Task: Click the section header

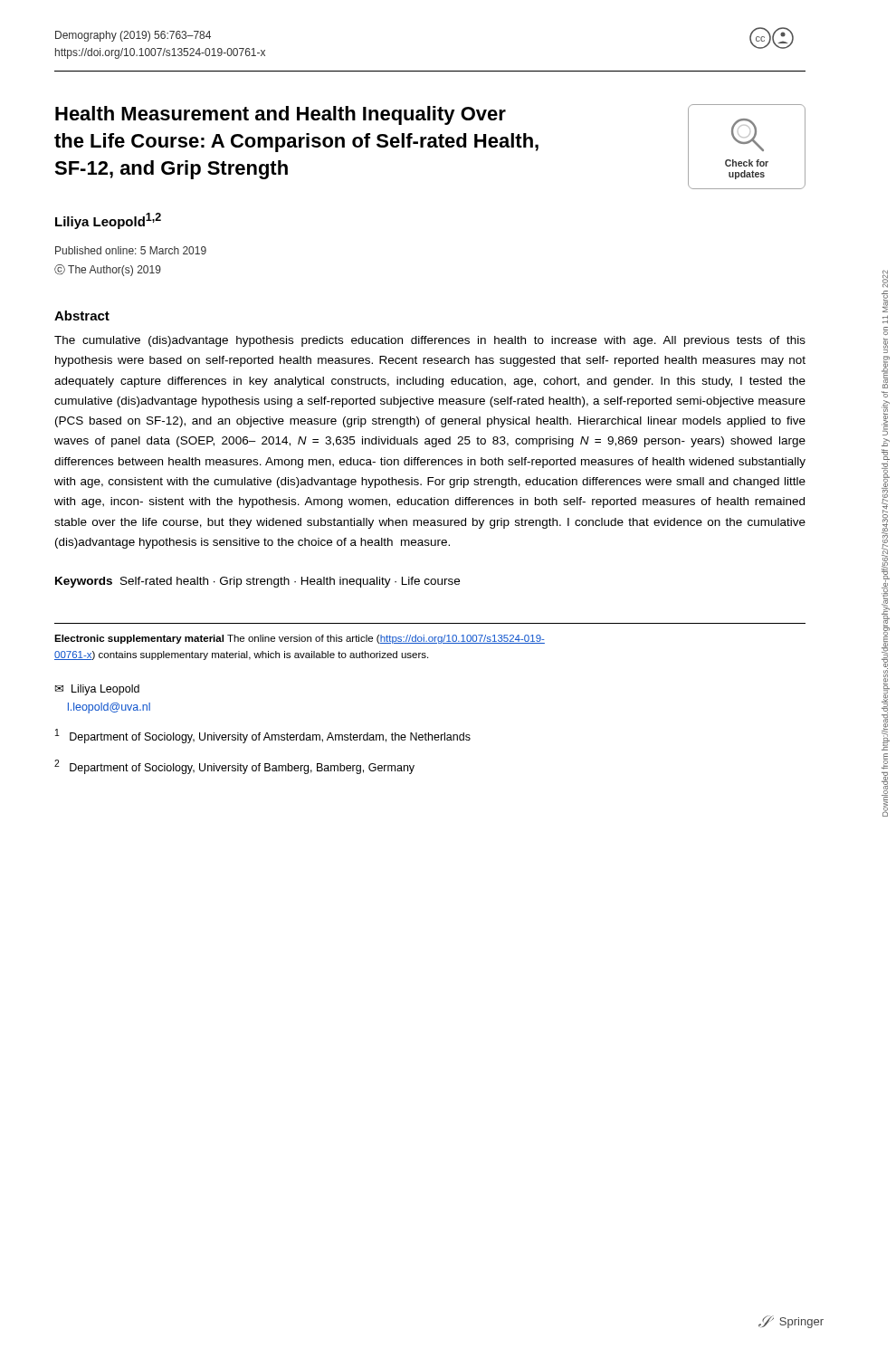Action: (x=82, y=316)
